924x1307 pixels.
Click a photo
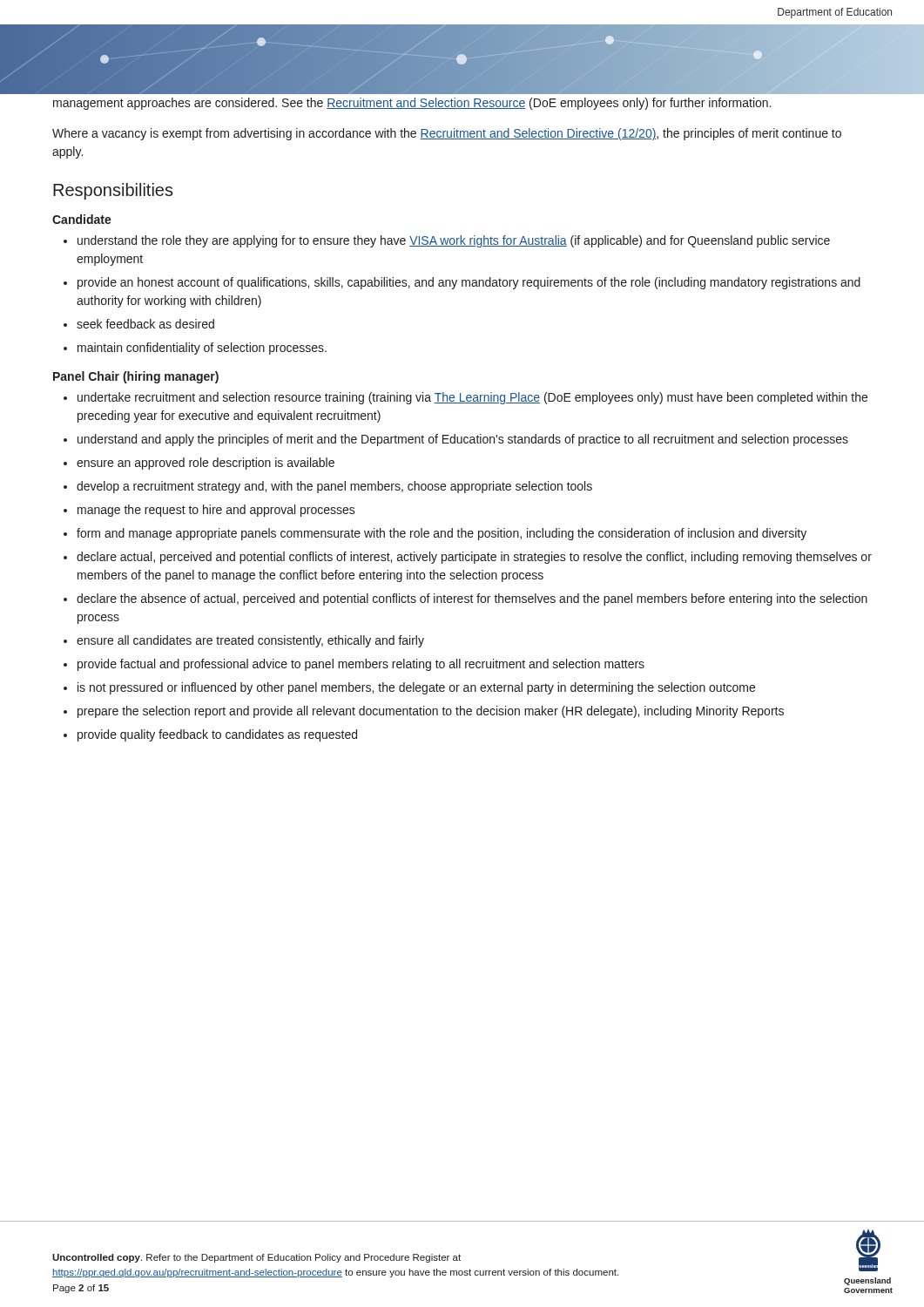click(462, 59)
